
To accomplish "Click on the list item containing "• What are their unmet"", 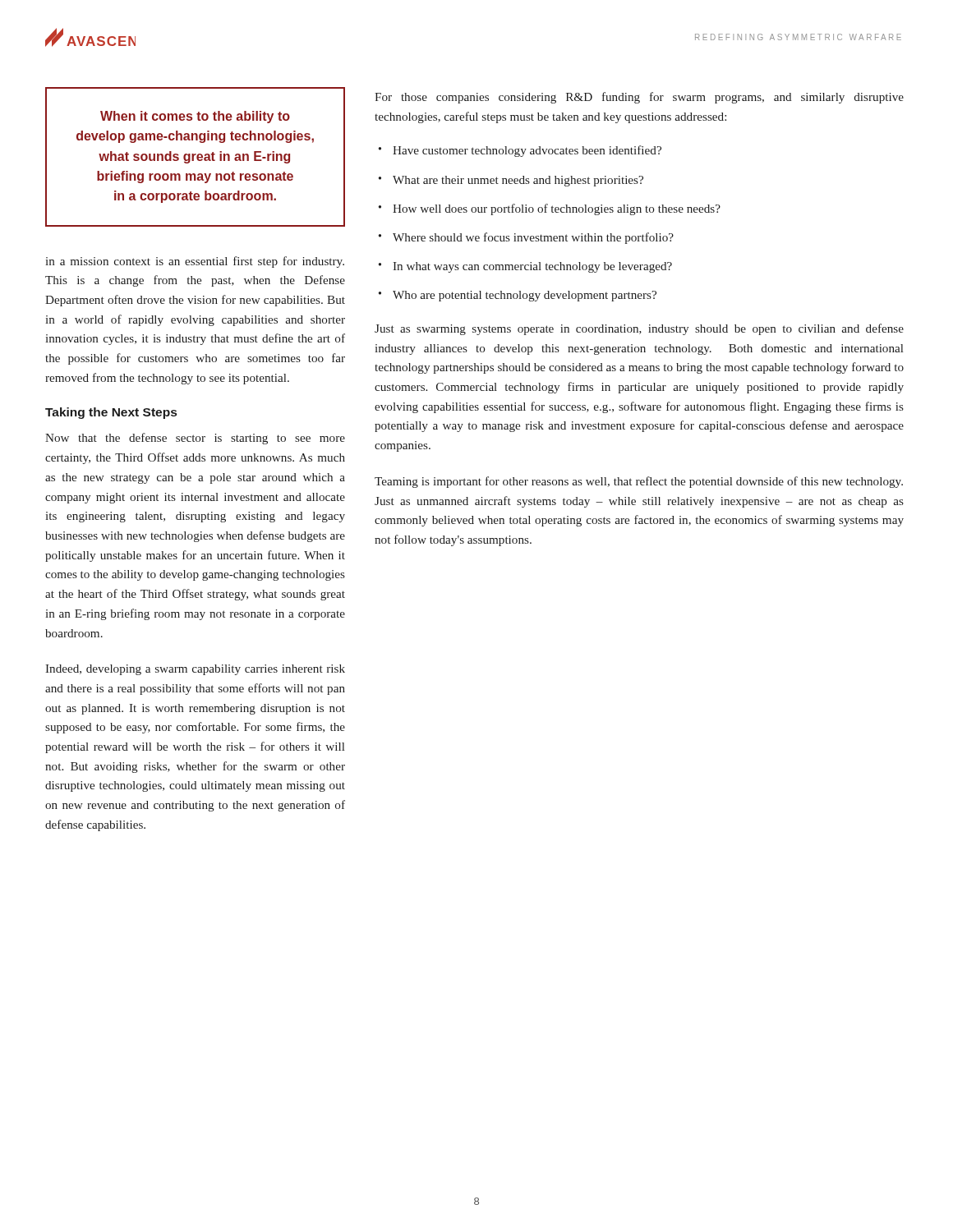I will pyautogui.click(x=511, y=178).
